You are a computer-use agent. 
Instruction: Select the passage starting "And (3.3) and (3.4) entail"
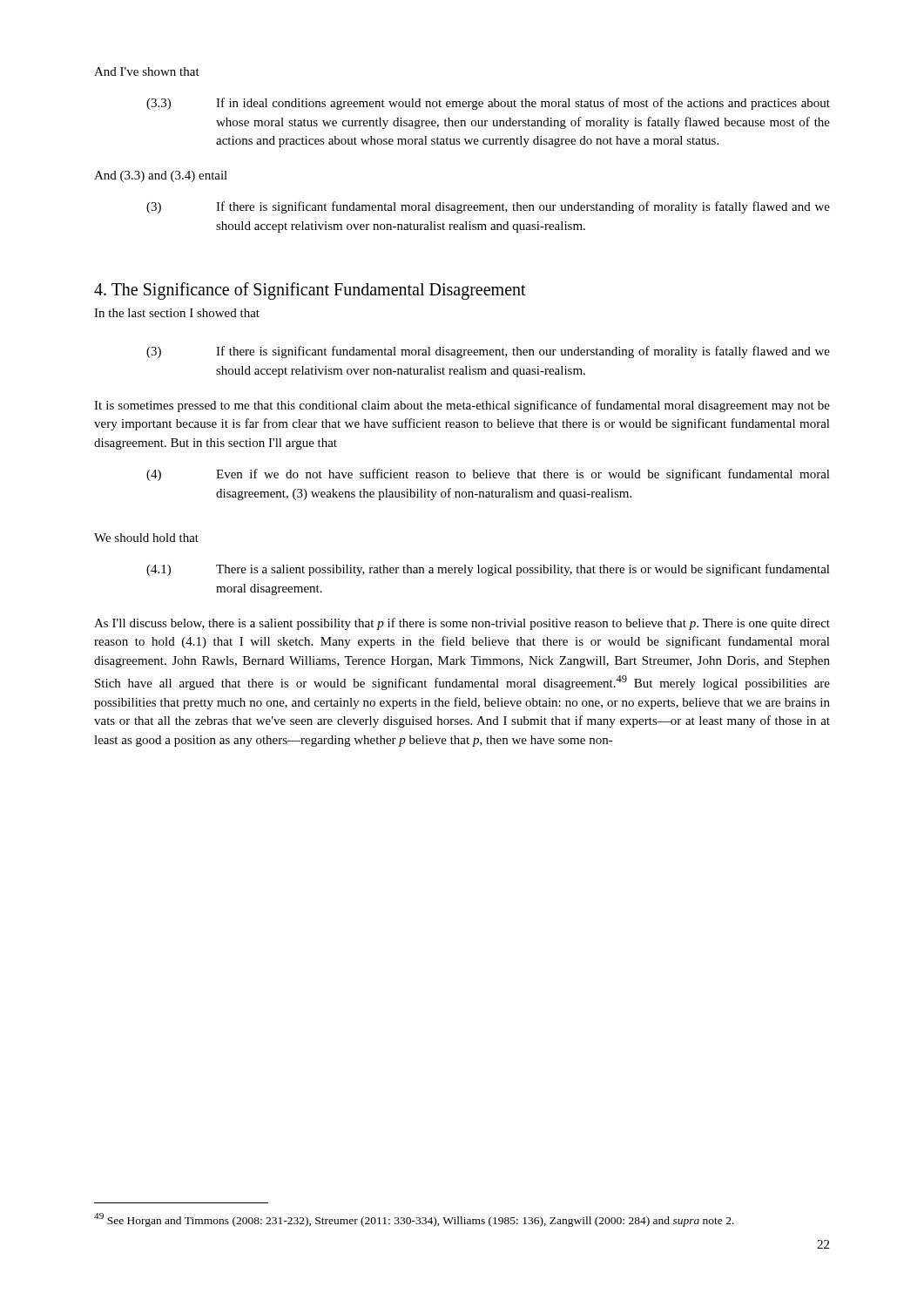coord(161,175)
